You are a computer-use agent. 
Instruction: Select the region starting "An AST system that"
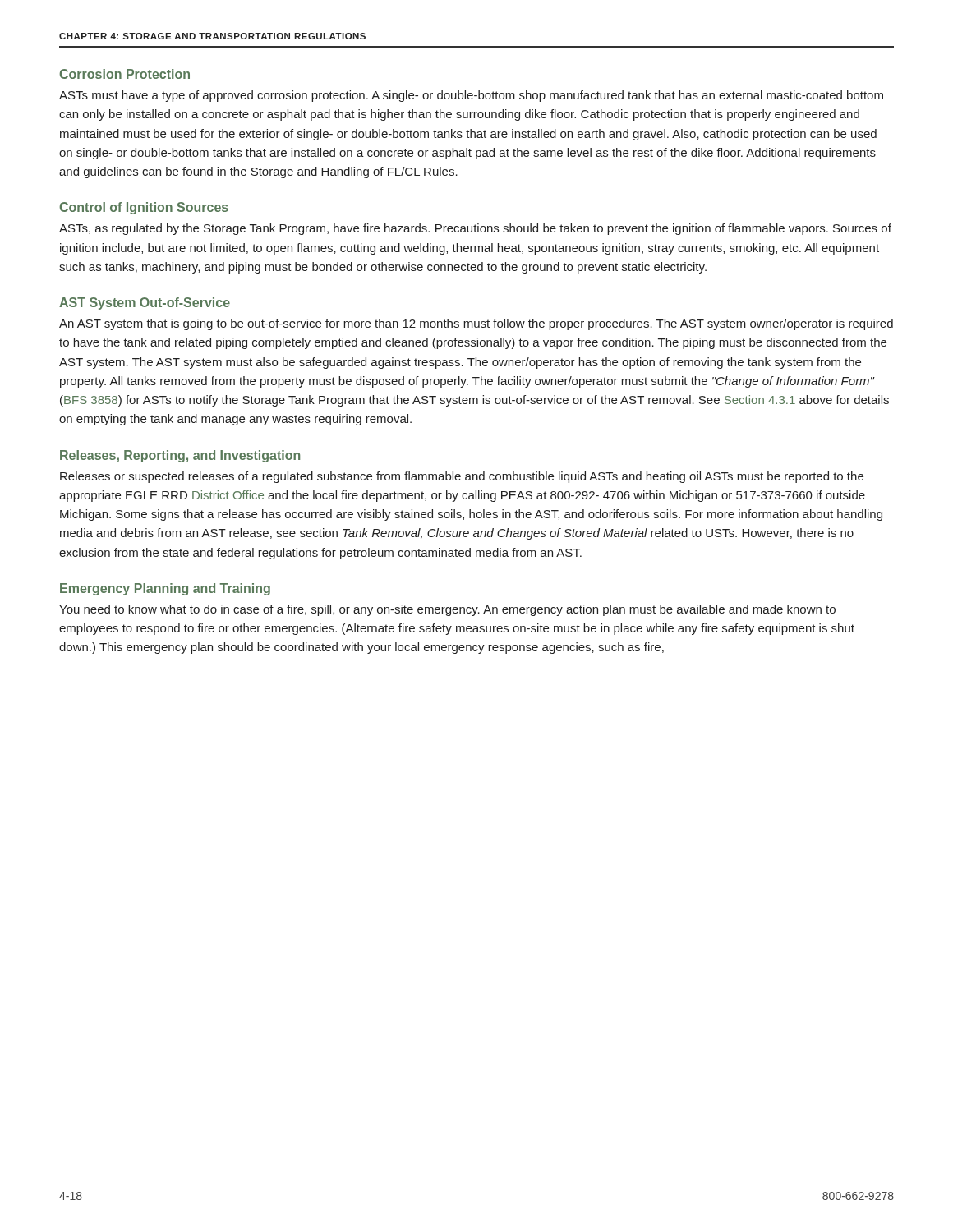point(476,371)
